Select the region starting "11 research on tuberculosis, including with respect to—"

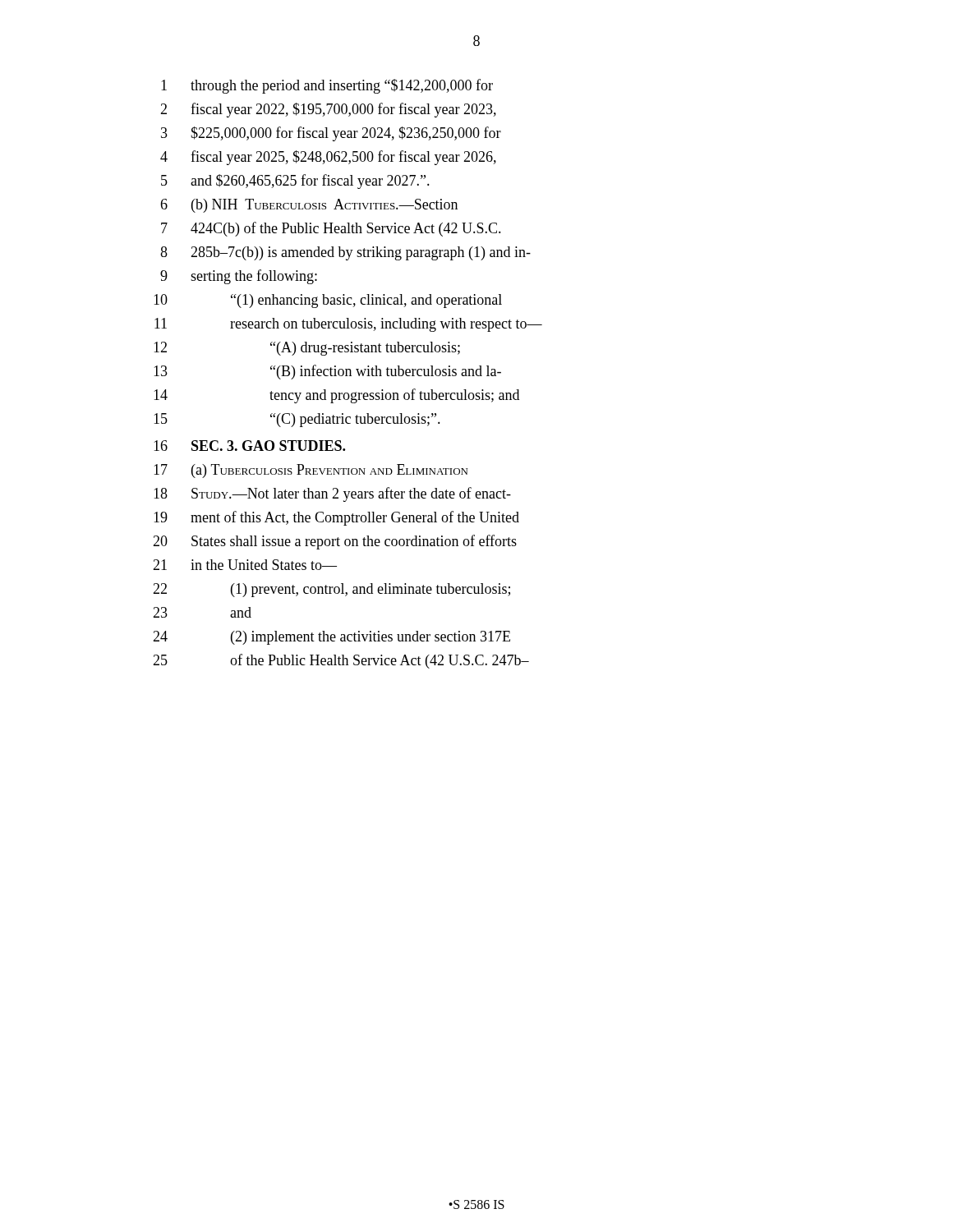(x=485, y=324)
